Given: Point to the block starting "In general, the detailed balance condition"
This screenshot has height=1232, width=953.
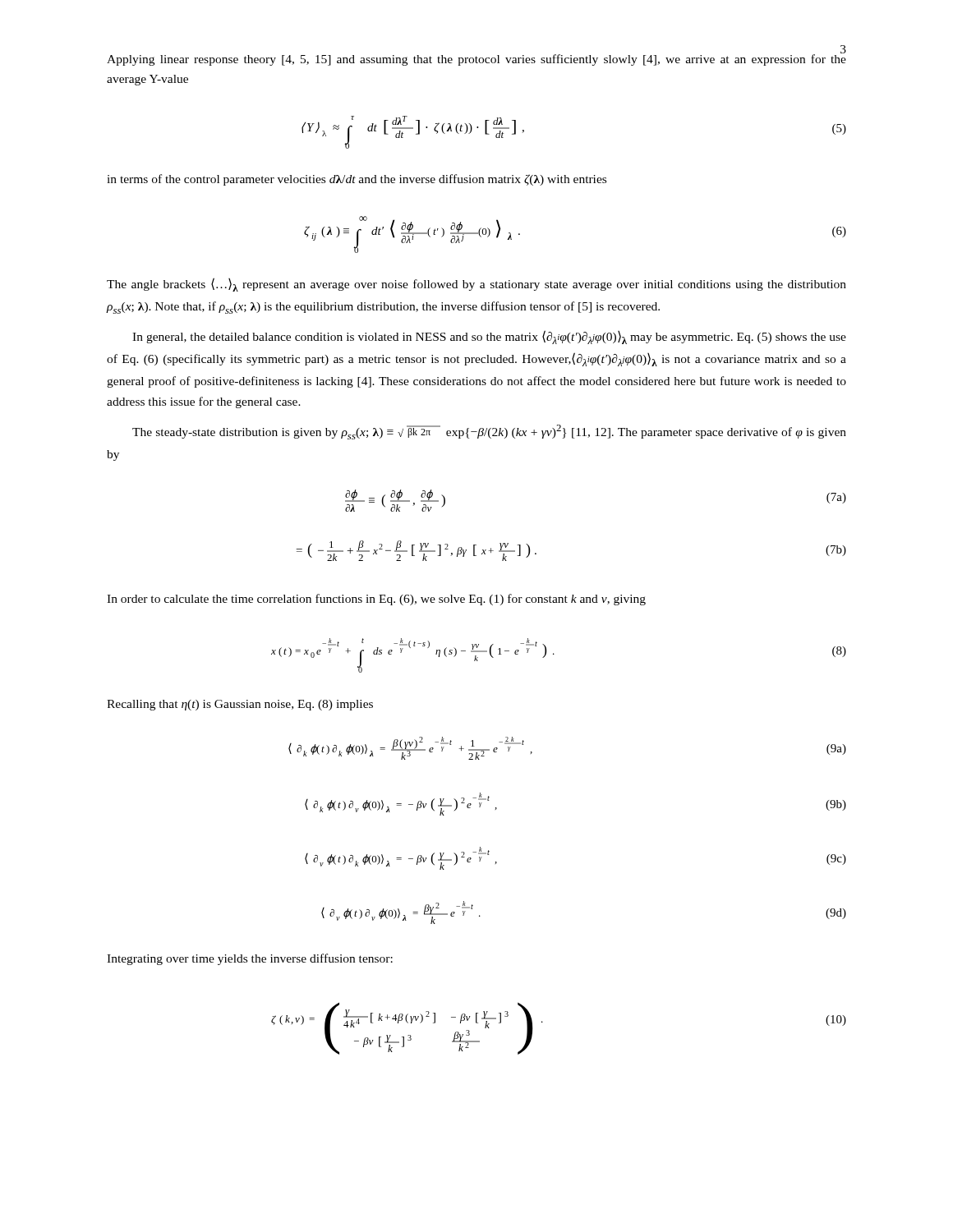Looking at the screenshot, I should click(x=476, y=369).
